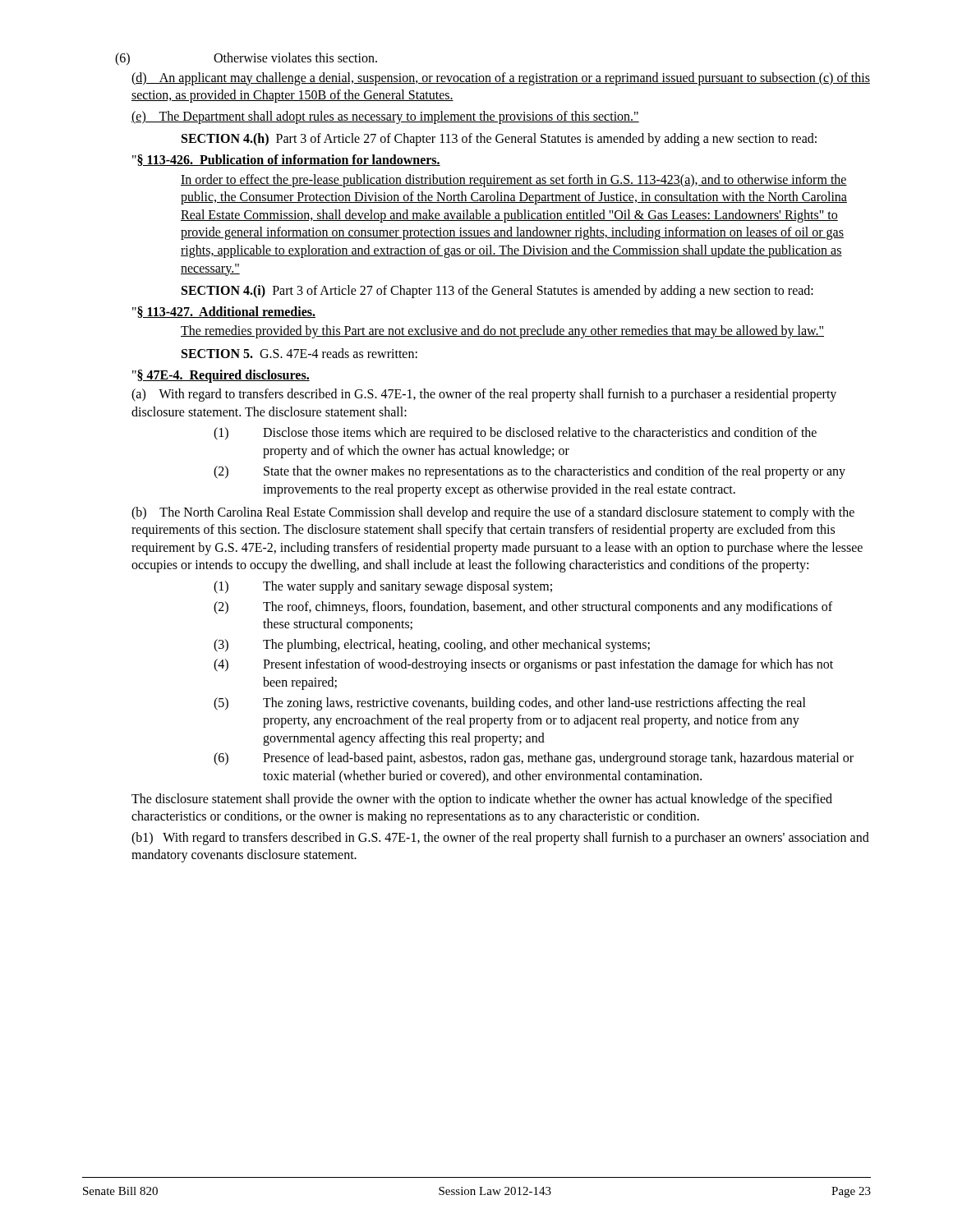Click the passage that begins "The remedies provided"
953x1232 pixels.
[x=502, y=331]
